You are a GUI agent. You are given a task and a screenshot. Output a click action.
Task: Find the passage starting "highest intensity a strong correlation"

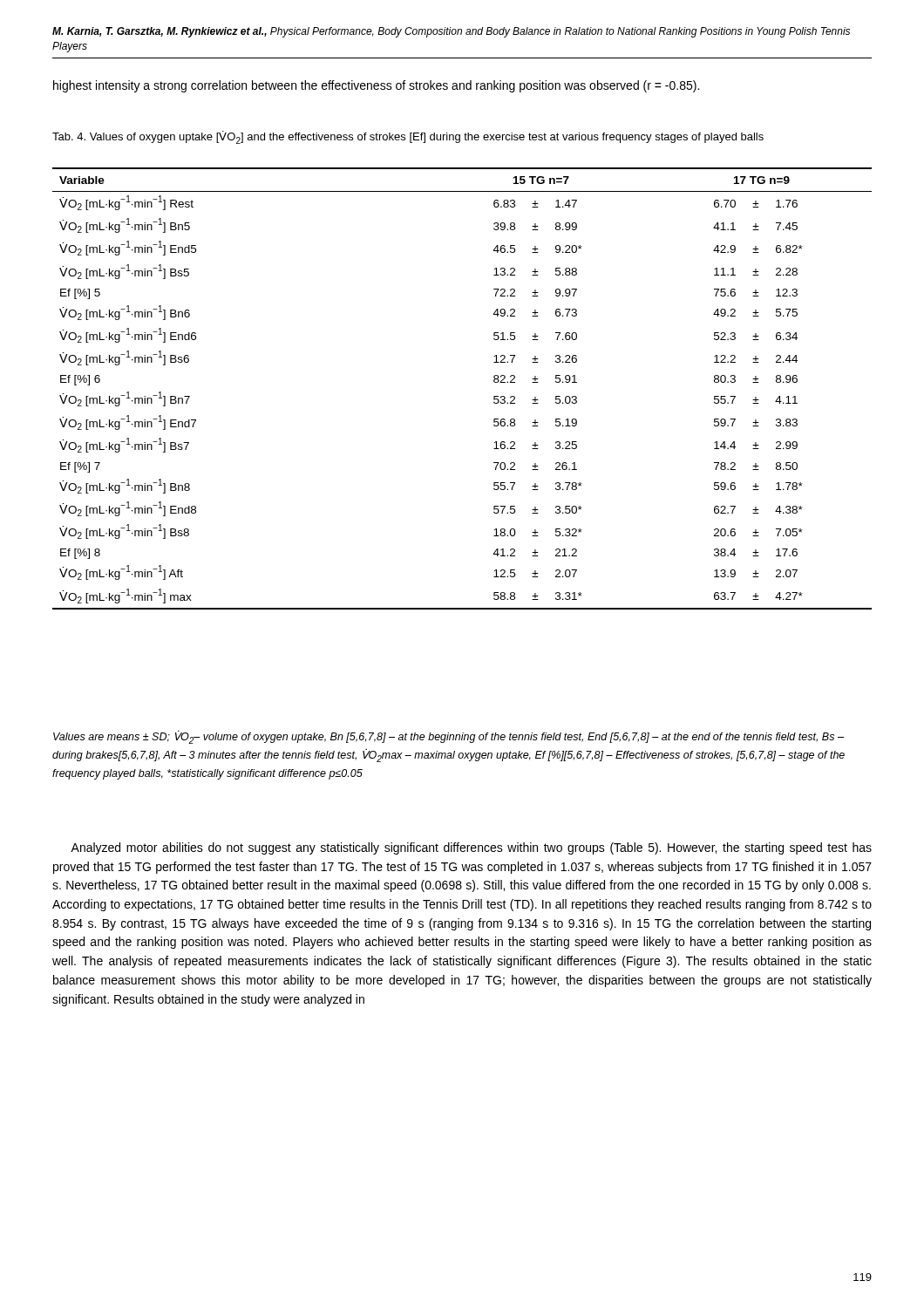coord(376,85)
